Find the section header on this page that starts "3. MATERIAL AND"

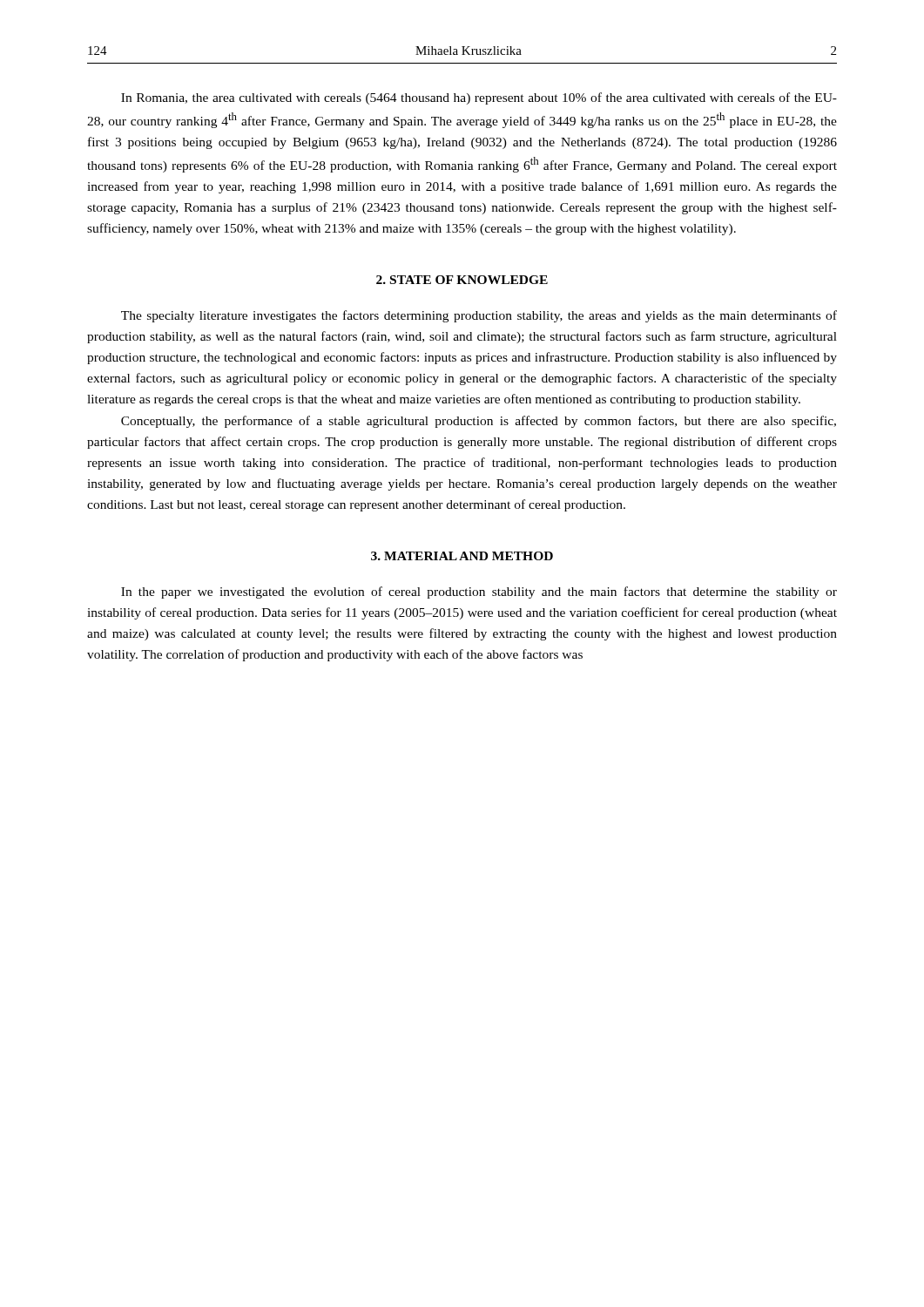click(462, 555)
